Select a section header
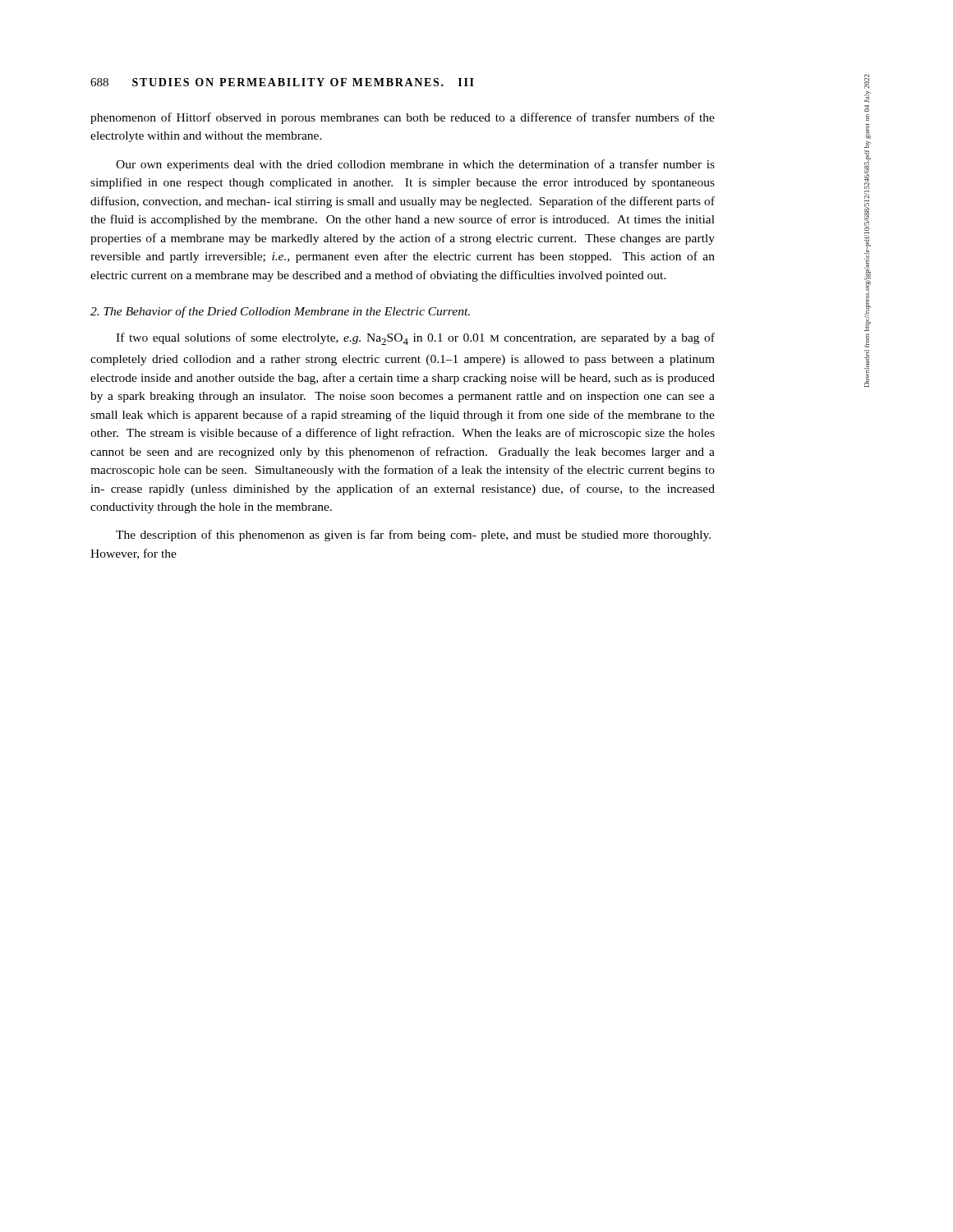953x1232 pixels. click(281, 311)
